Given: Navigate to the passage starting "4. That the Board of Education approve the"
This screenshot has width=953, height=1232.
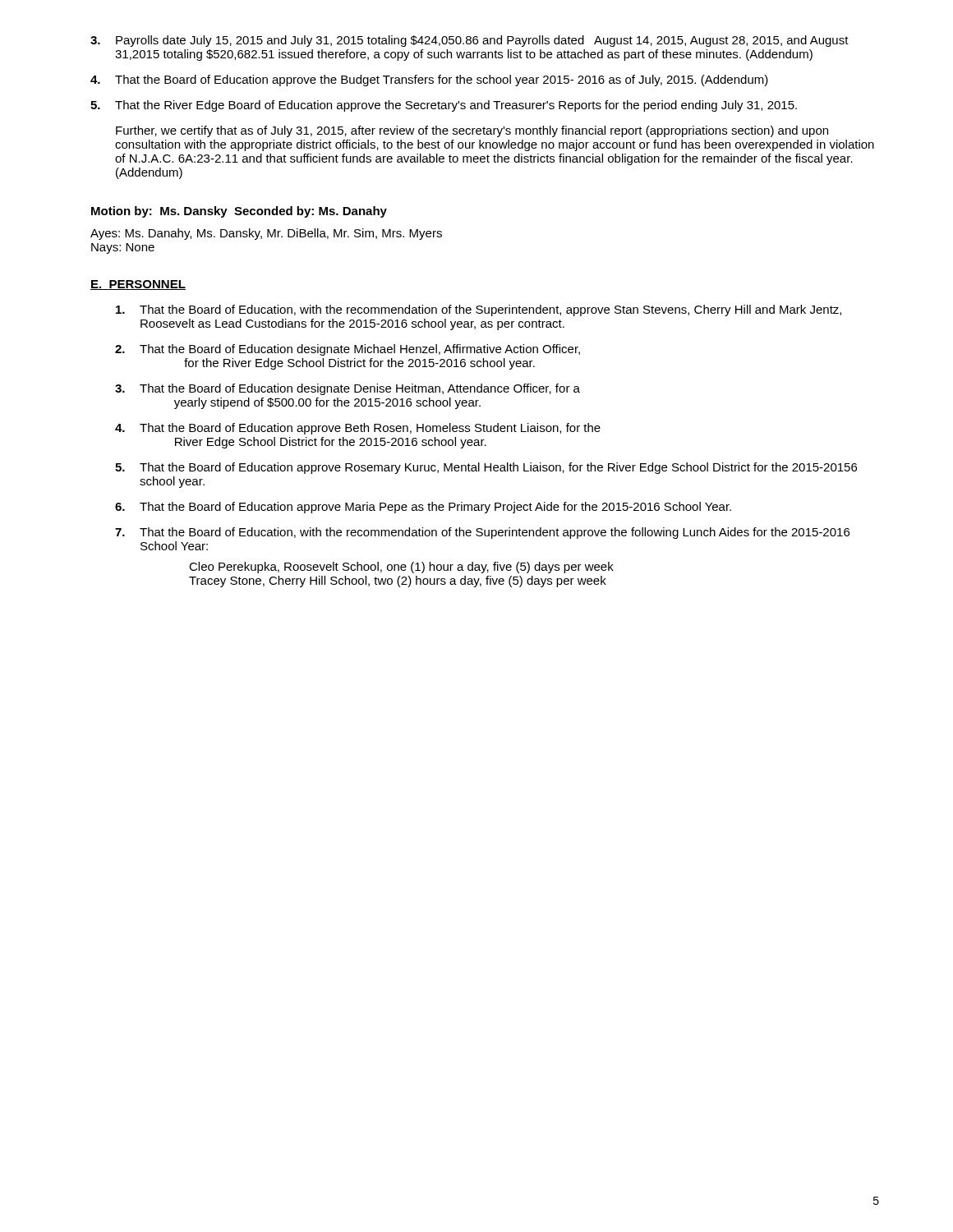Looking at the screenshot, I should click(485, 79).
